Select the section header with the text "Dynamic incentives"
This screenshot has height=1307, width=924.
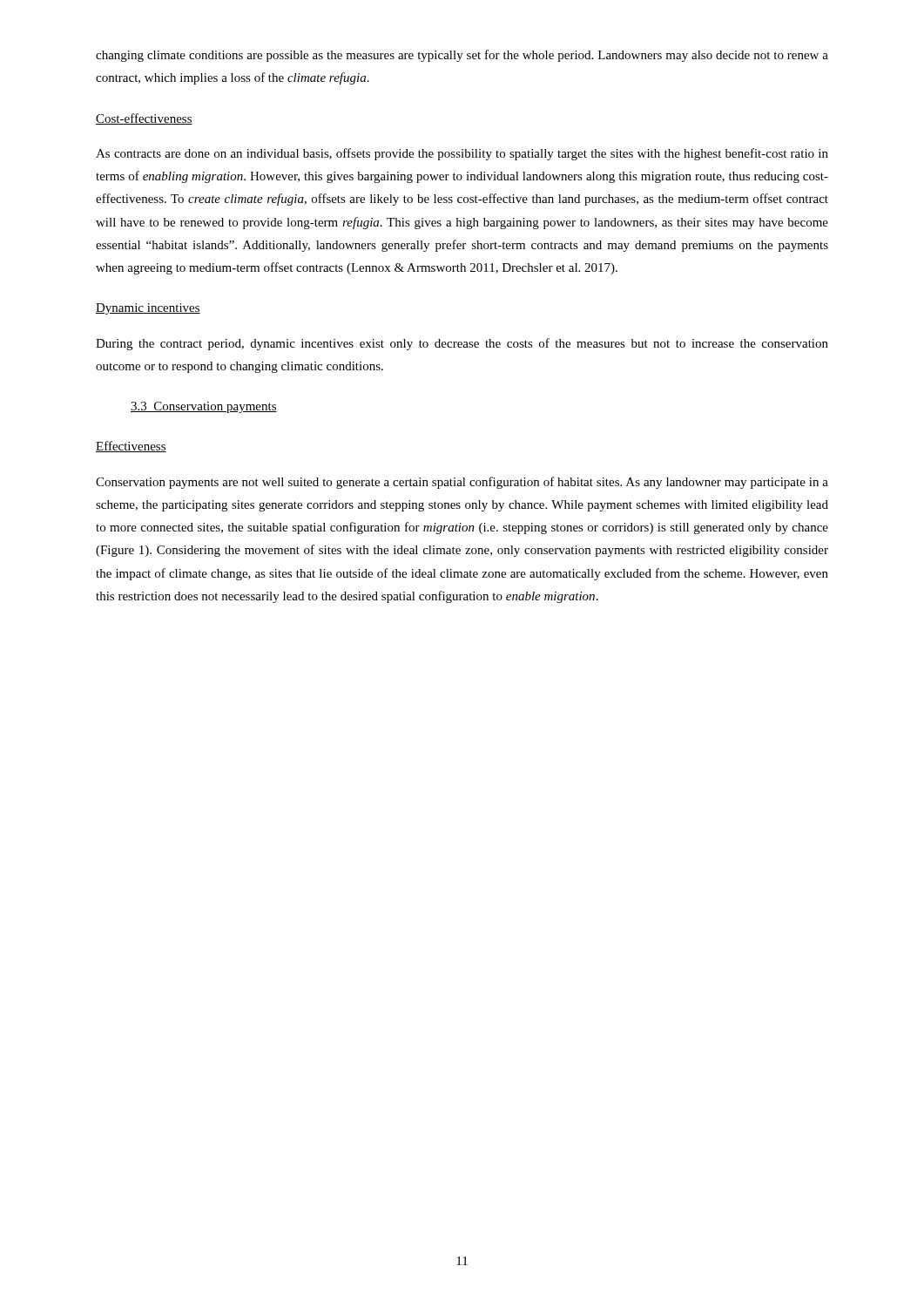click(x=148, y=308)
